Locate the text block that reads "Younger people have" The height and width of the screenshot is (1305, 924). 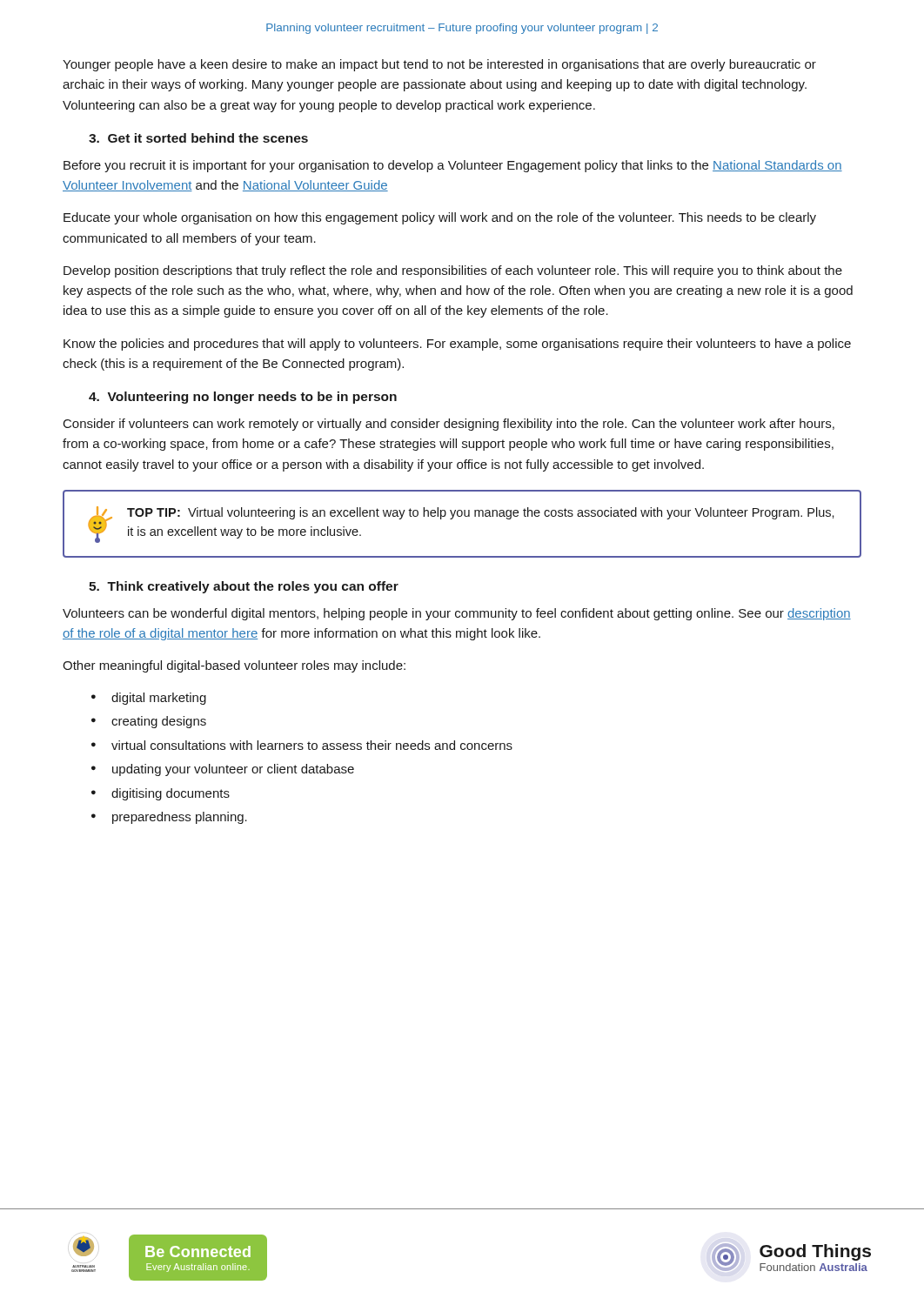pyautogui.click(x=462, y=84)
